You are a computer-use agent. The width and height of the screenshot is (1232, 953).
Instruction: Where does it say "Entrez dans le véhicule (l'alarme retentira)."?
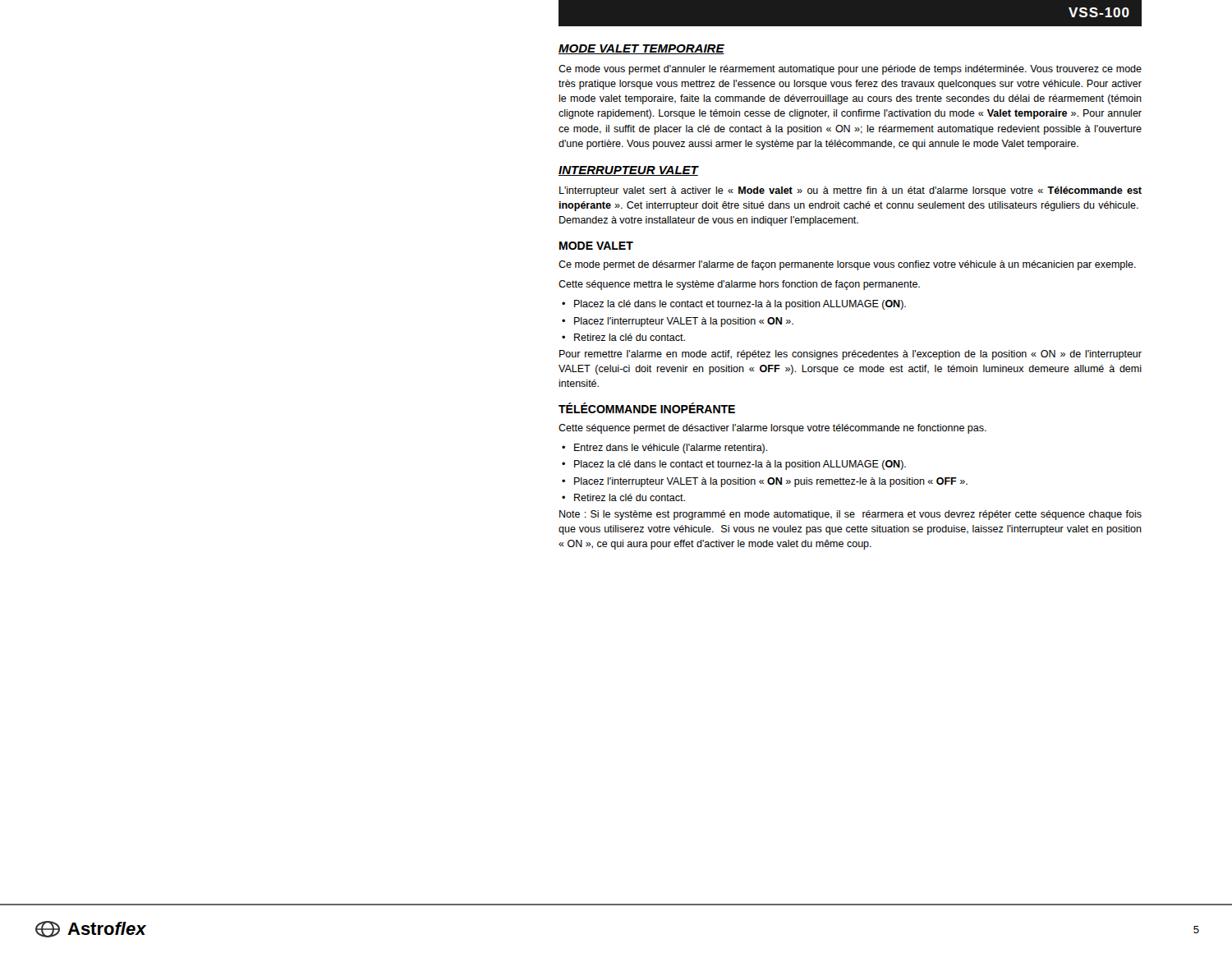(x=671, y=448)
